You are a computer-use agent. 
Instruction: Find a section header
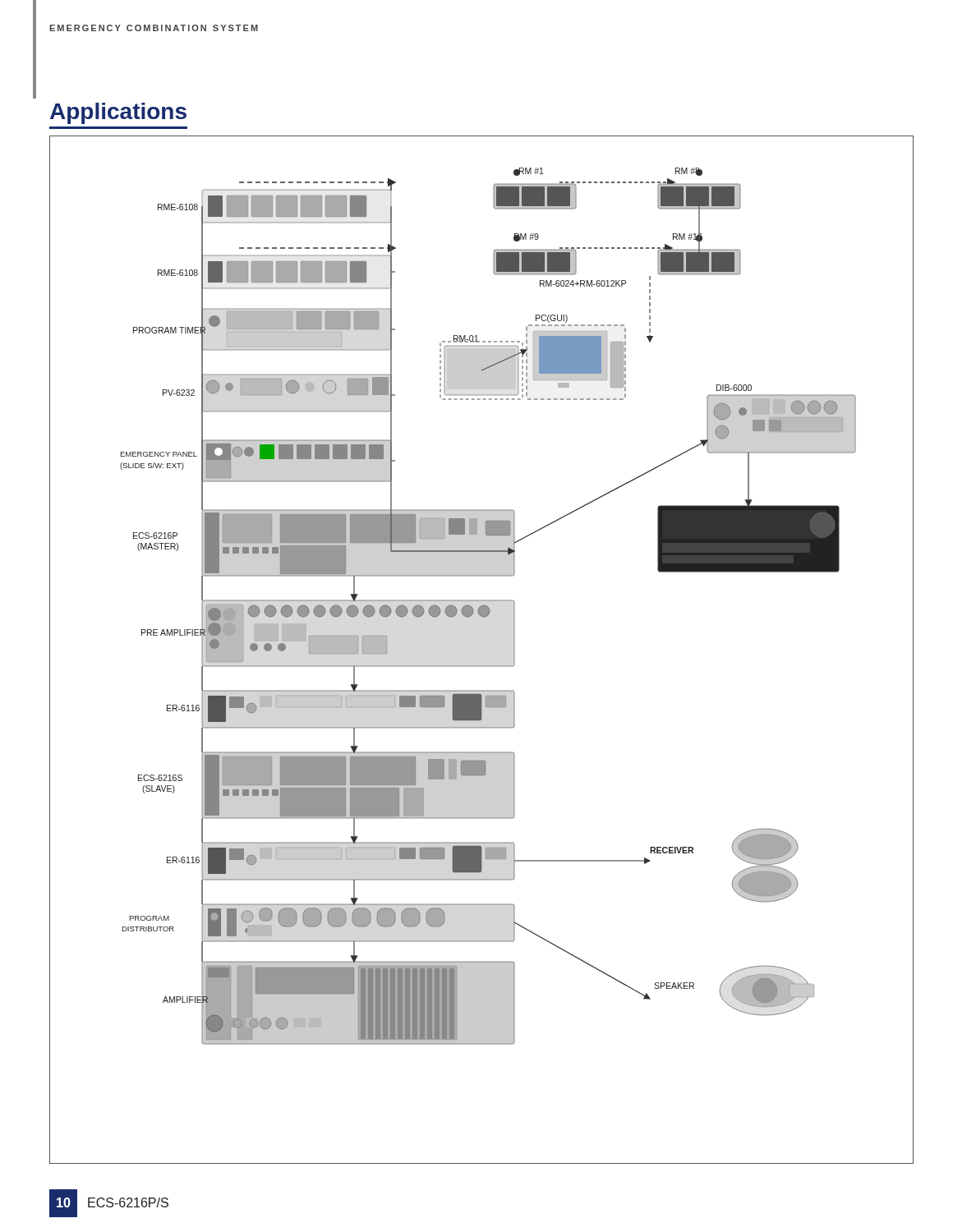[118, 111]
